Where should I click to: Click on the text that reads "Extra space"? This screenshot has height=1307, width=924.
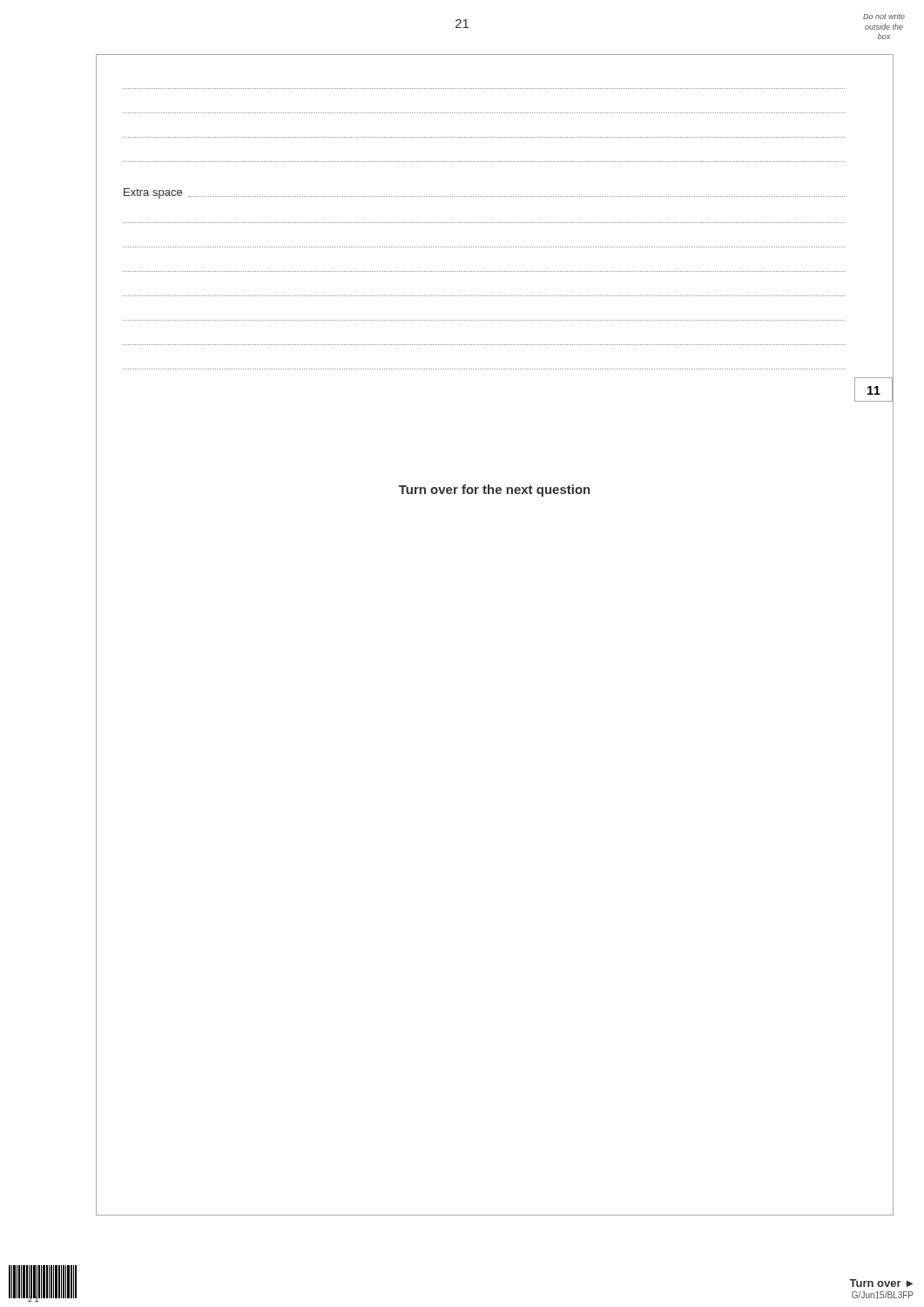(x=484, y=192)
